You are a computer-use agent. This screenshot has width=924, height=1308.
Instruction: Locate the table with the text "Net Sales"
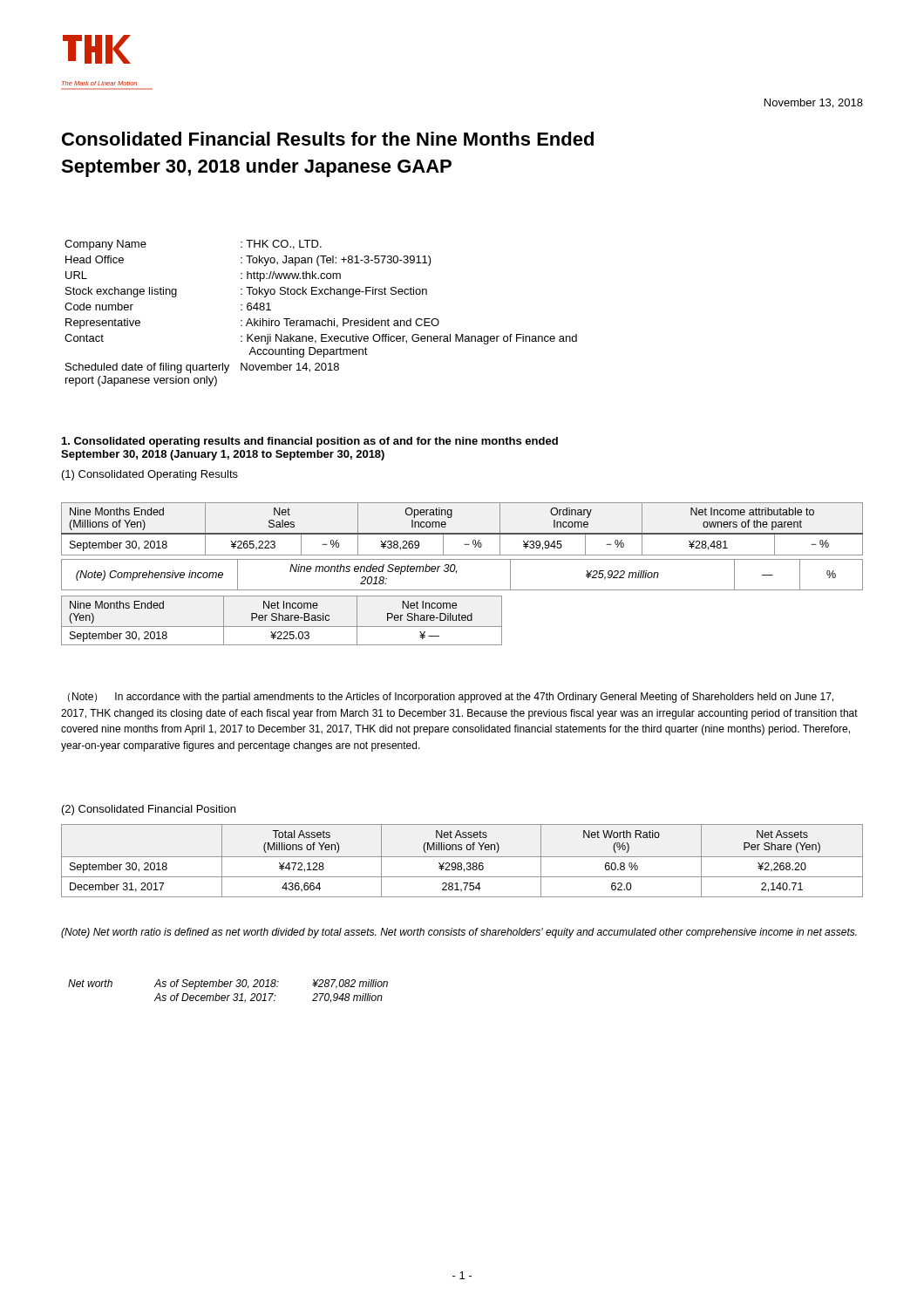click(462, 574)
